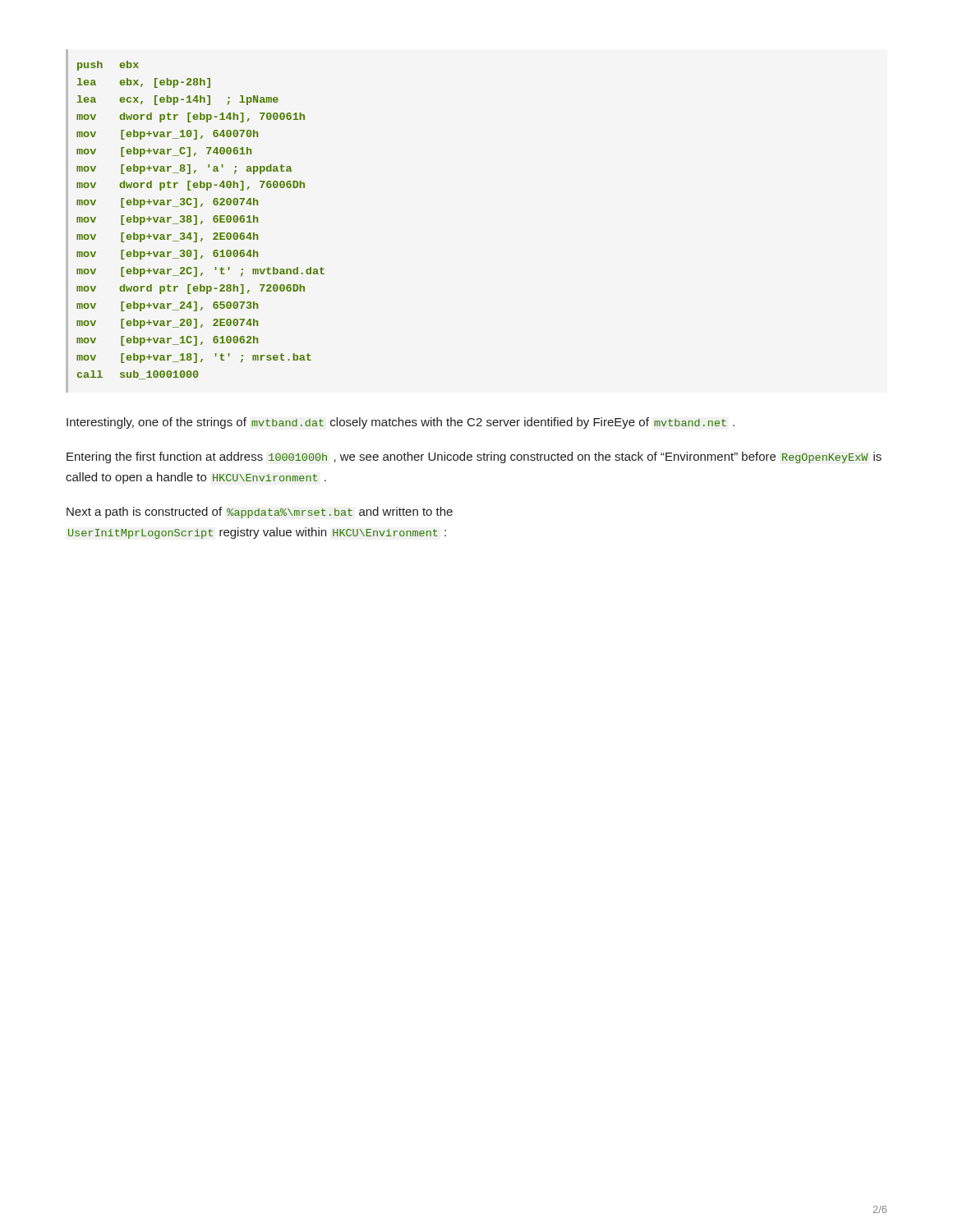Screen dimensions: 1232x953
Task: Select the element starting "Entering the first"
Action: point(474,467)
